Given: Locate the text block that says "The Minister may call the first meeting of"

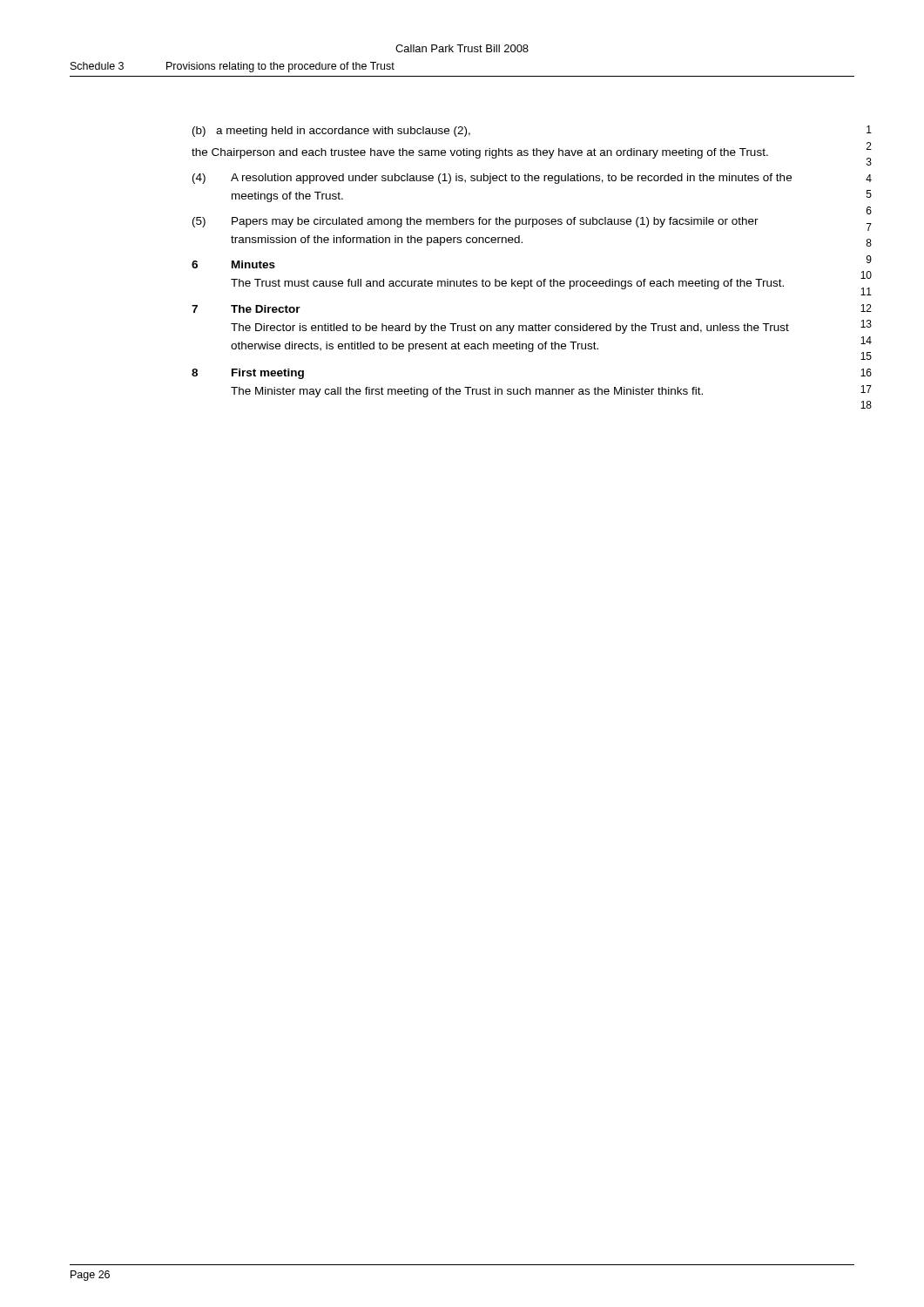Looking at the screenshot, I should (467, 391).
